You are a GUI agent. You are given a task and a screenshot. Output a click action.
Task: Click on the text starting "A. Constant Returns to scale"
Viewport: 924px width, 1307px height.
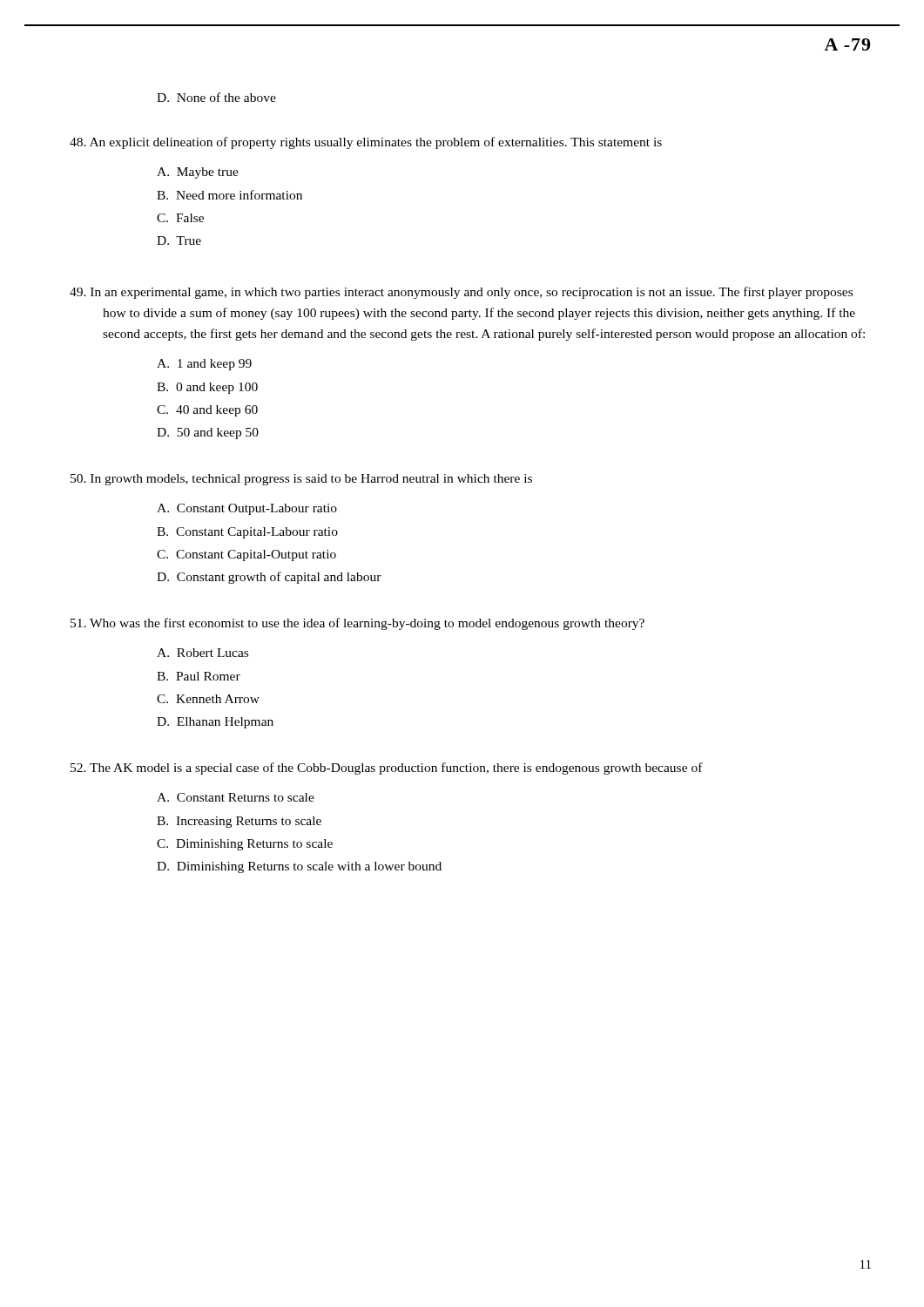236,797
